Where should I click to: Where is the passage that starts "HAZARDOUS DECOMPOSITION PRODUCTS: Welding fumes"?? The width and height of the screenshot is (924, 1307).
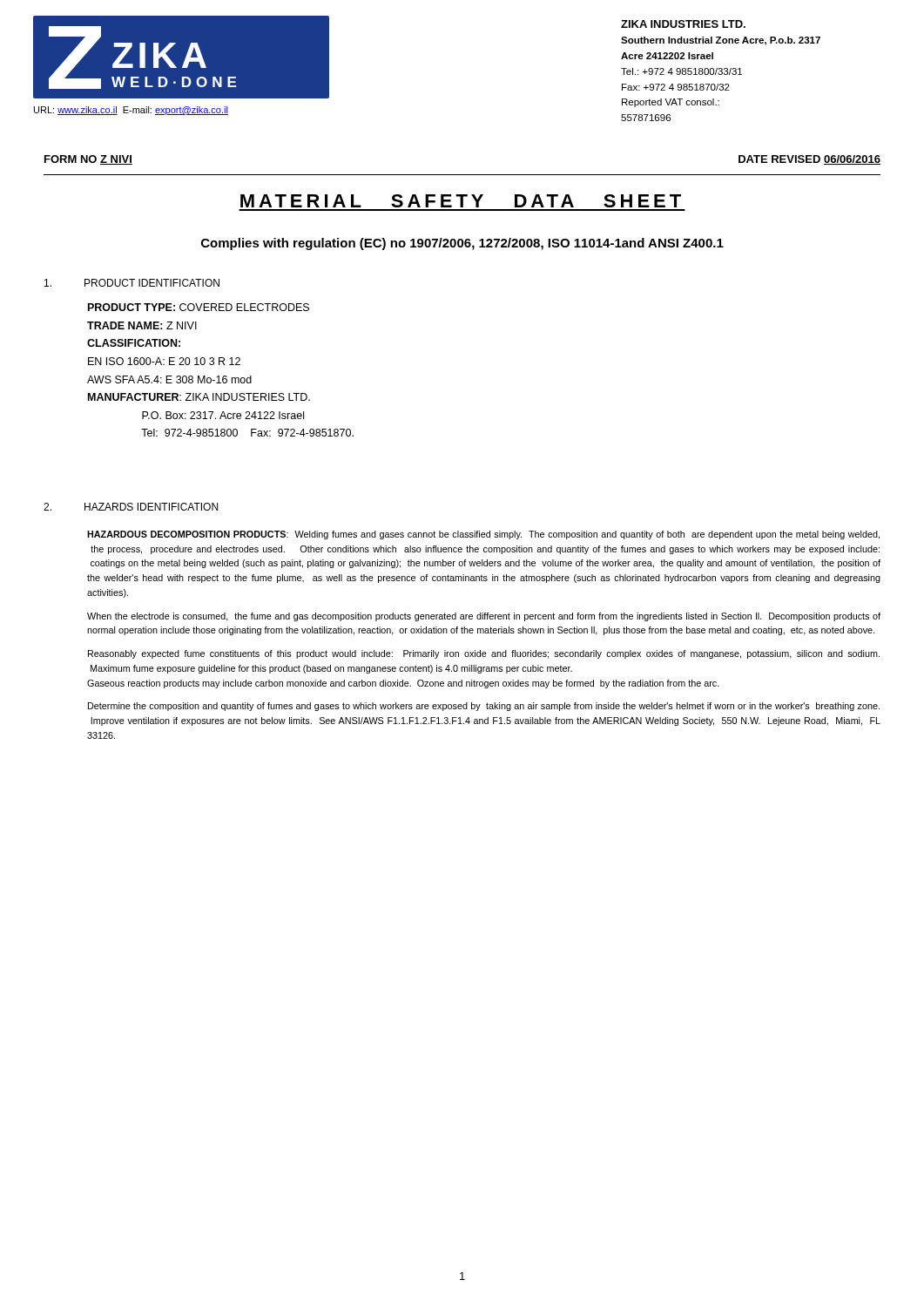[x=484, y=635]
